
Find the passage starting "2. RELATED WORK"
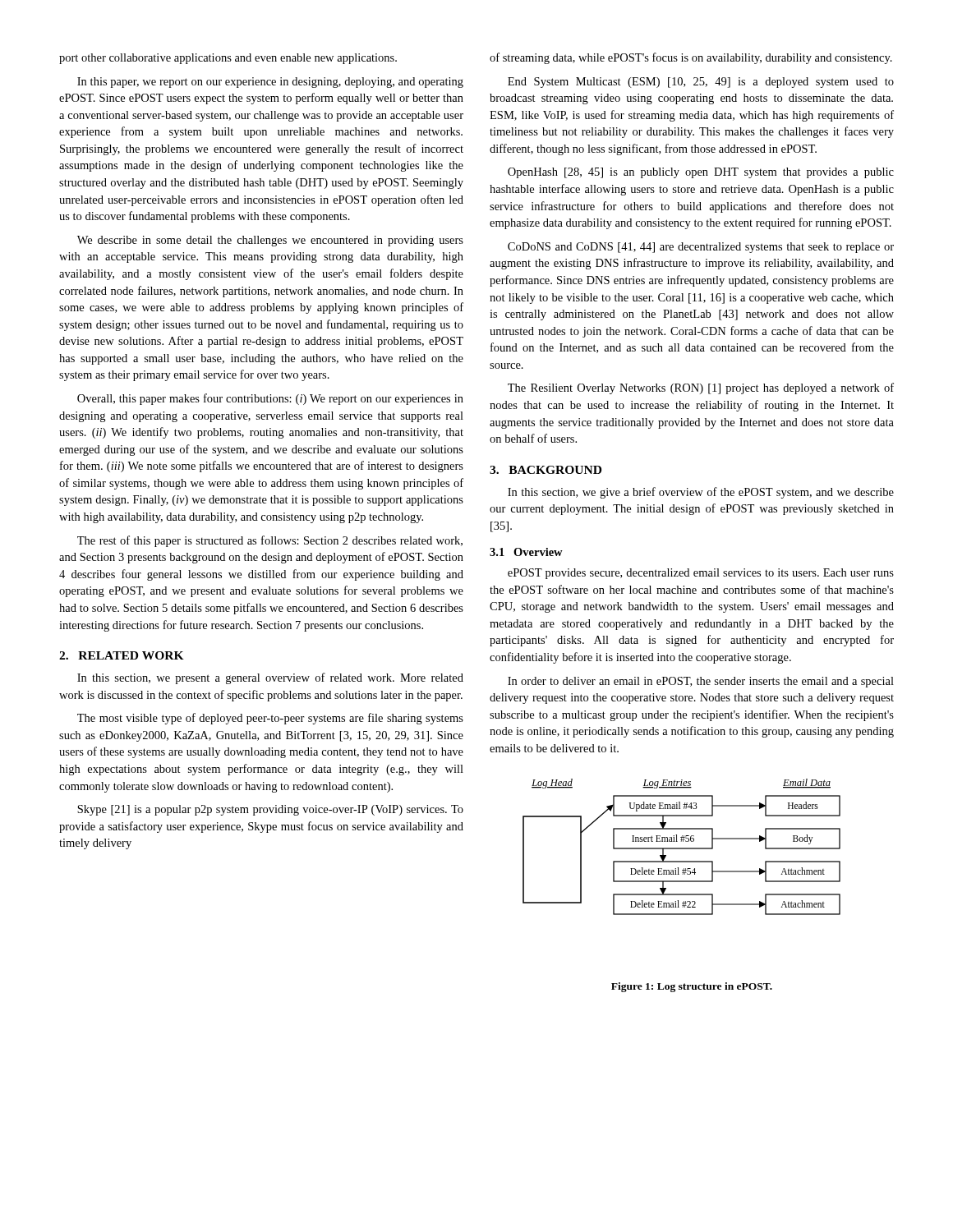point(122,655)
